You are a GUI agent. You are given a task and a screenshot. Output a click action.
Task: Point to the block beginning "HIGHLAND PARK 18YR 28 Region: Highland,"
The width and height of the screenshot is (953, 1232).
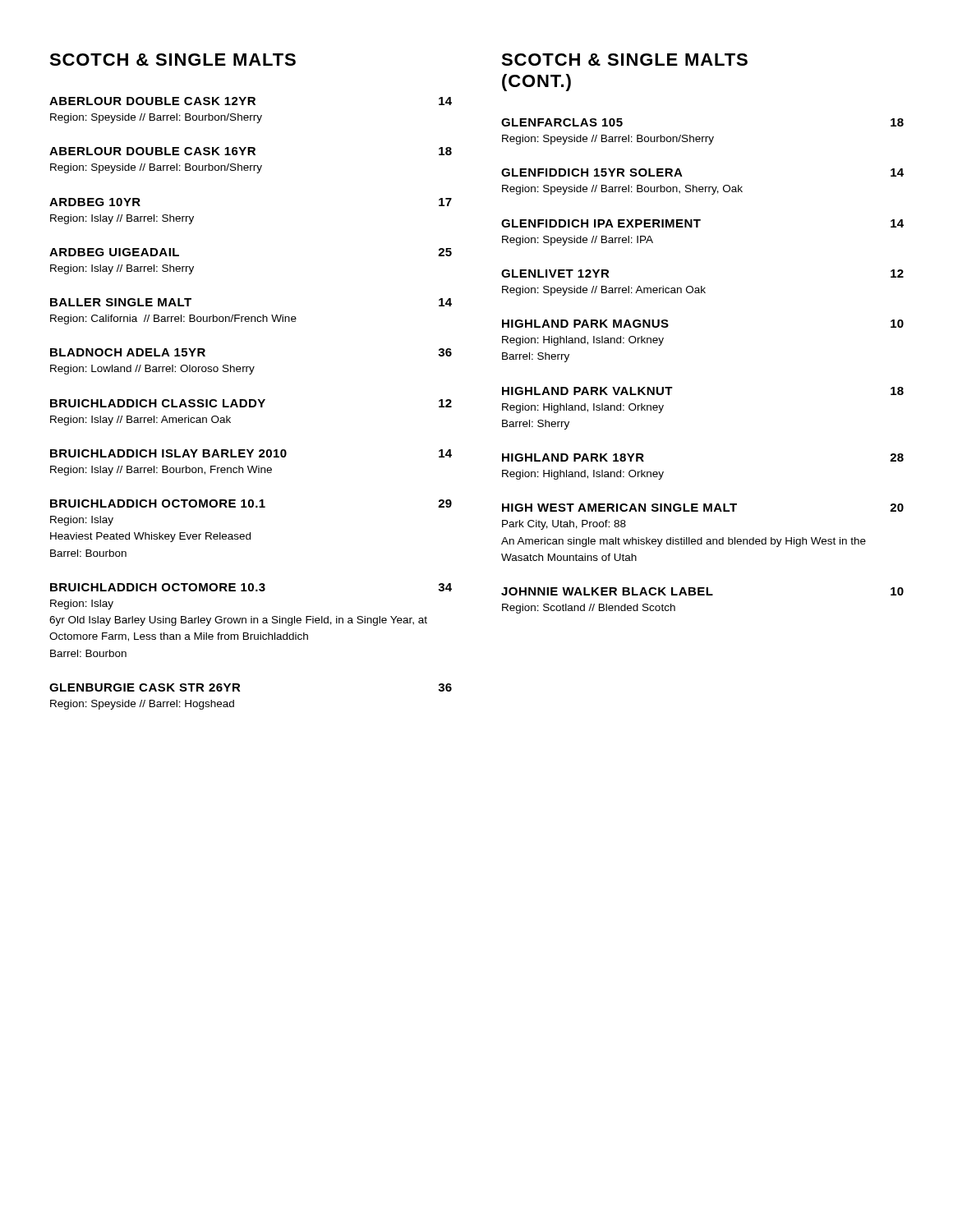[x=580, y=457]
